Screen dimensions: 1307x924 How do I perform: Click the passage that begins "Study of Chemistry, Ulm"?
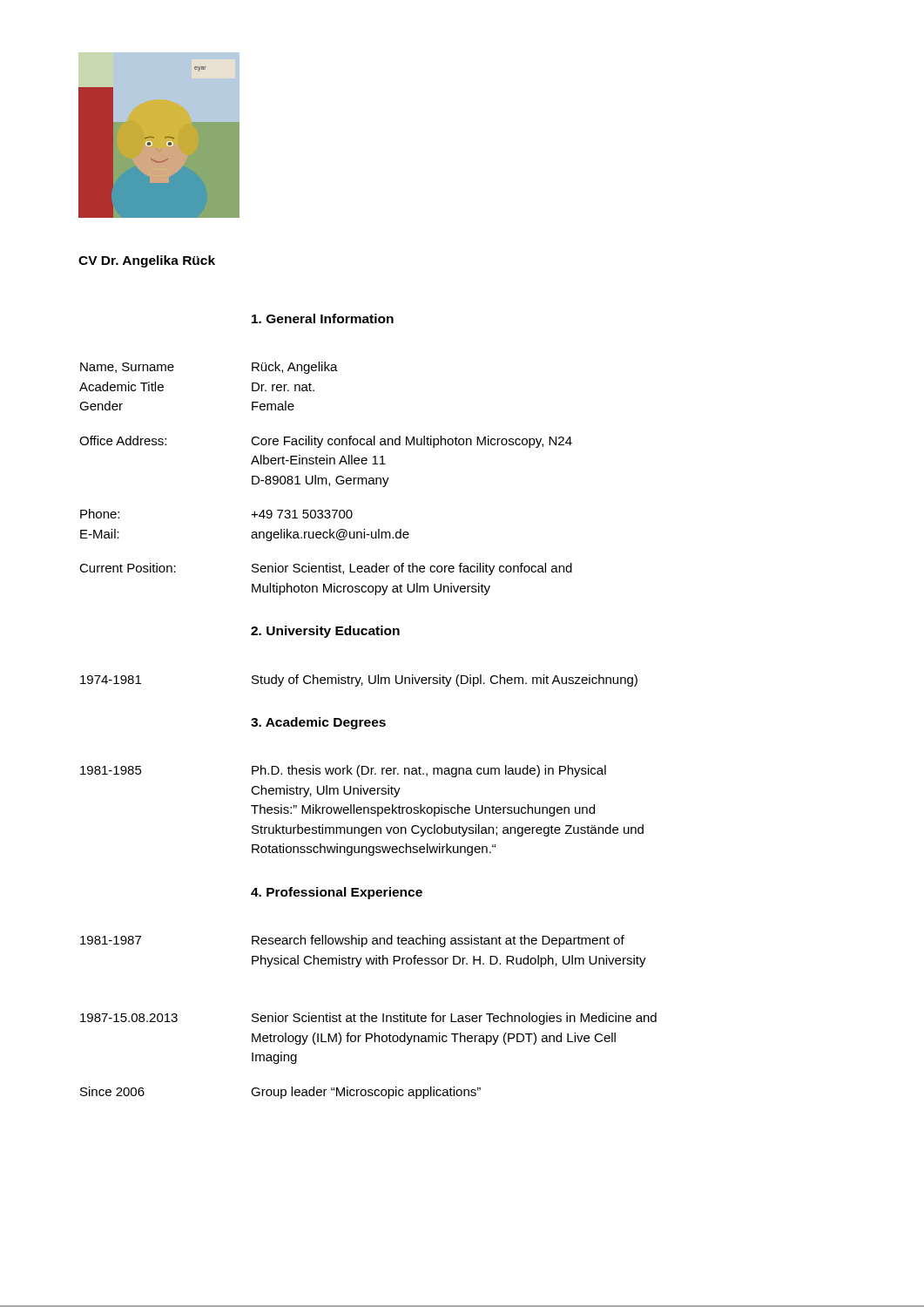444,679
